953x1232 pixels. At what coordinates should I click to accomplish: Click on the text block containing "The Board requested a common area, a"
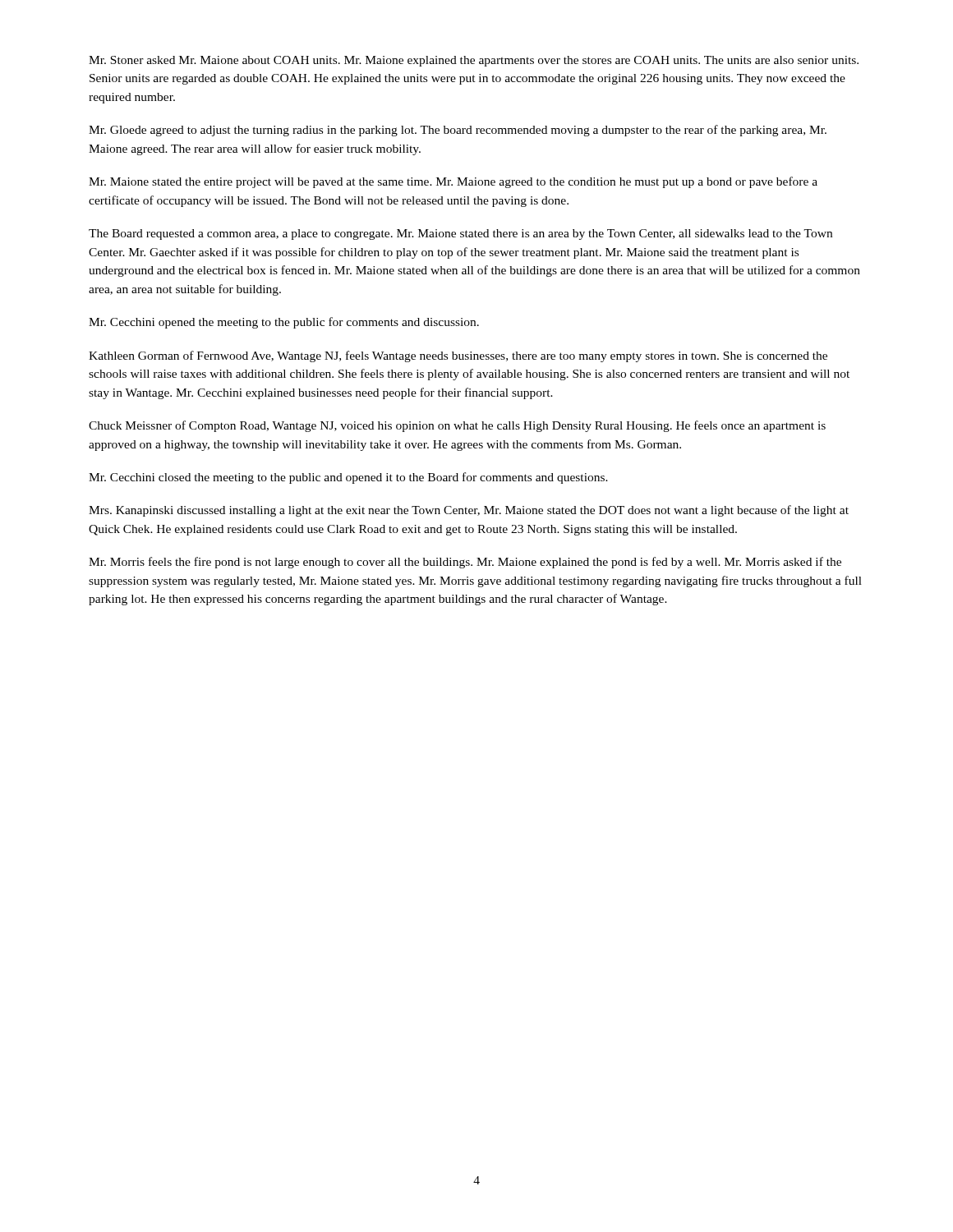[474, 261]
